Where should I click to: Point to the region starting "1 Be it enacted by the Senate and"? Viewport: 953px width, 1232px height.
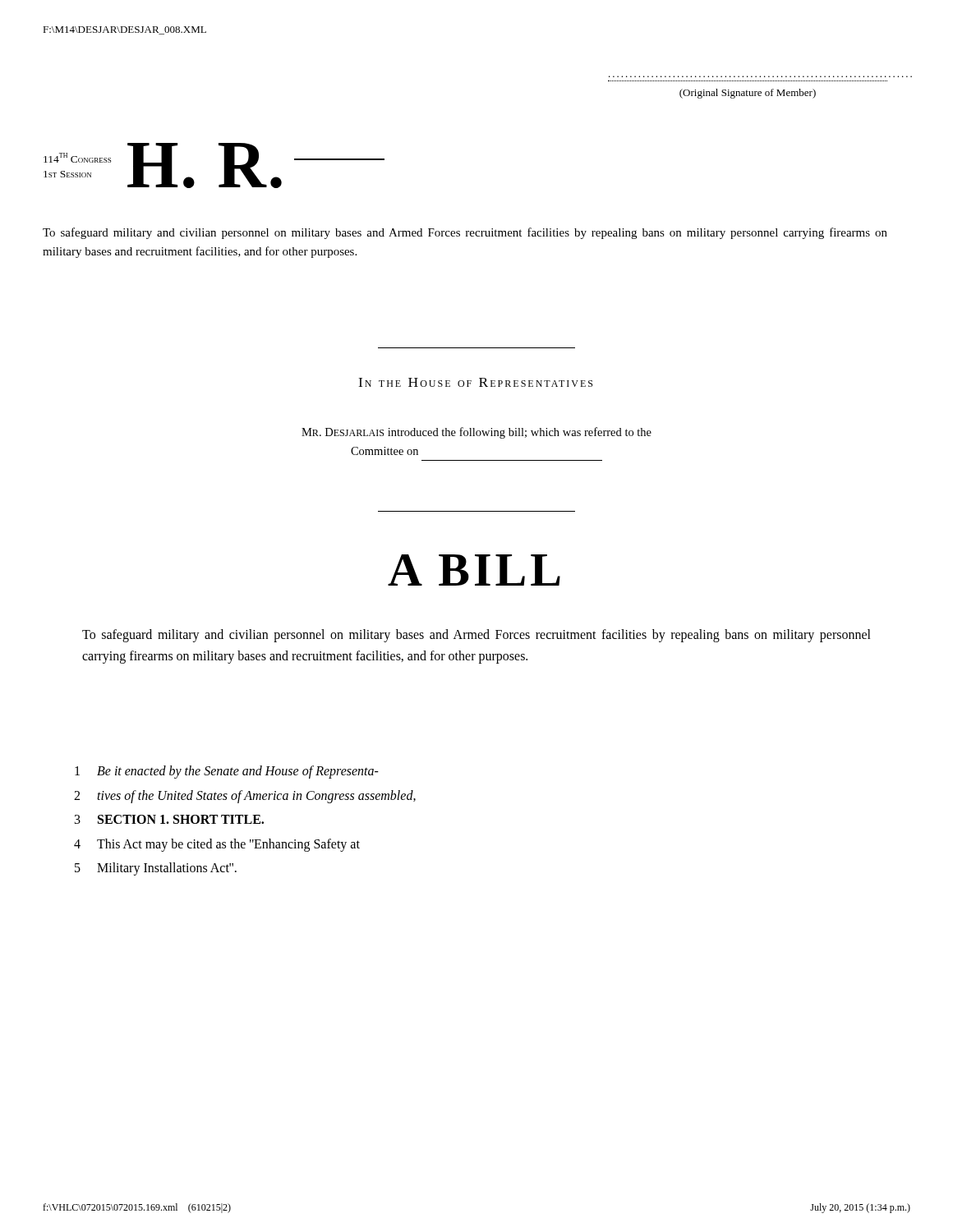point(227,772)
